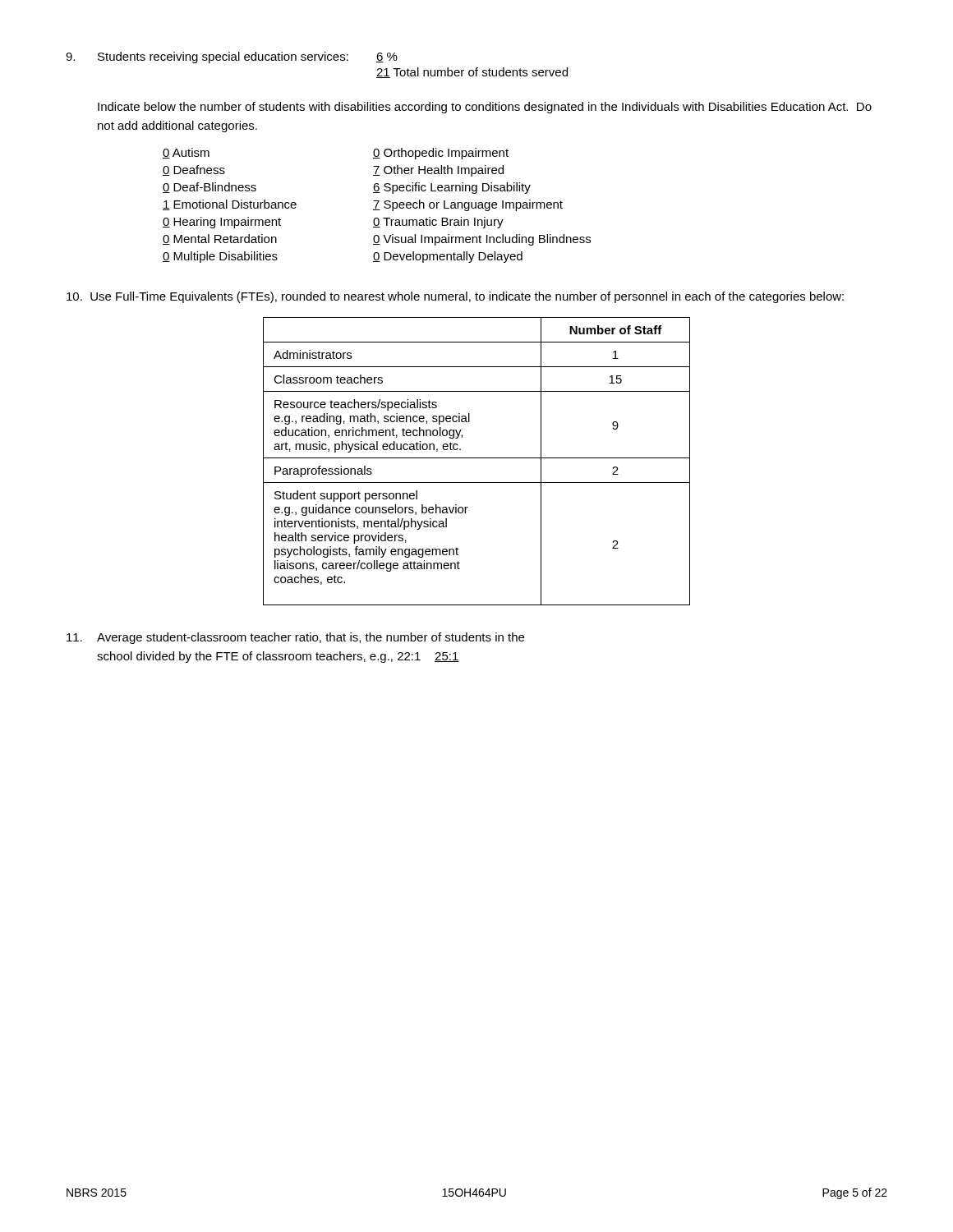The width and height of the screenshot is (953, 1232).
Task: Select the table that reads "Classroom teachers"
Action: 476,461
